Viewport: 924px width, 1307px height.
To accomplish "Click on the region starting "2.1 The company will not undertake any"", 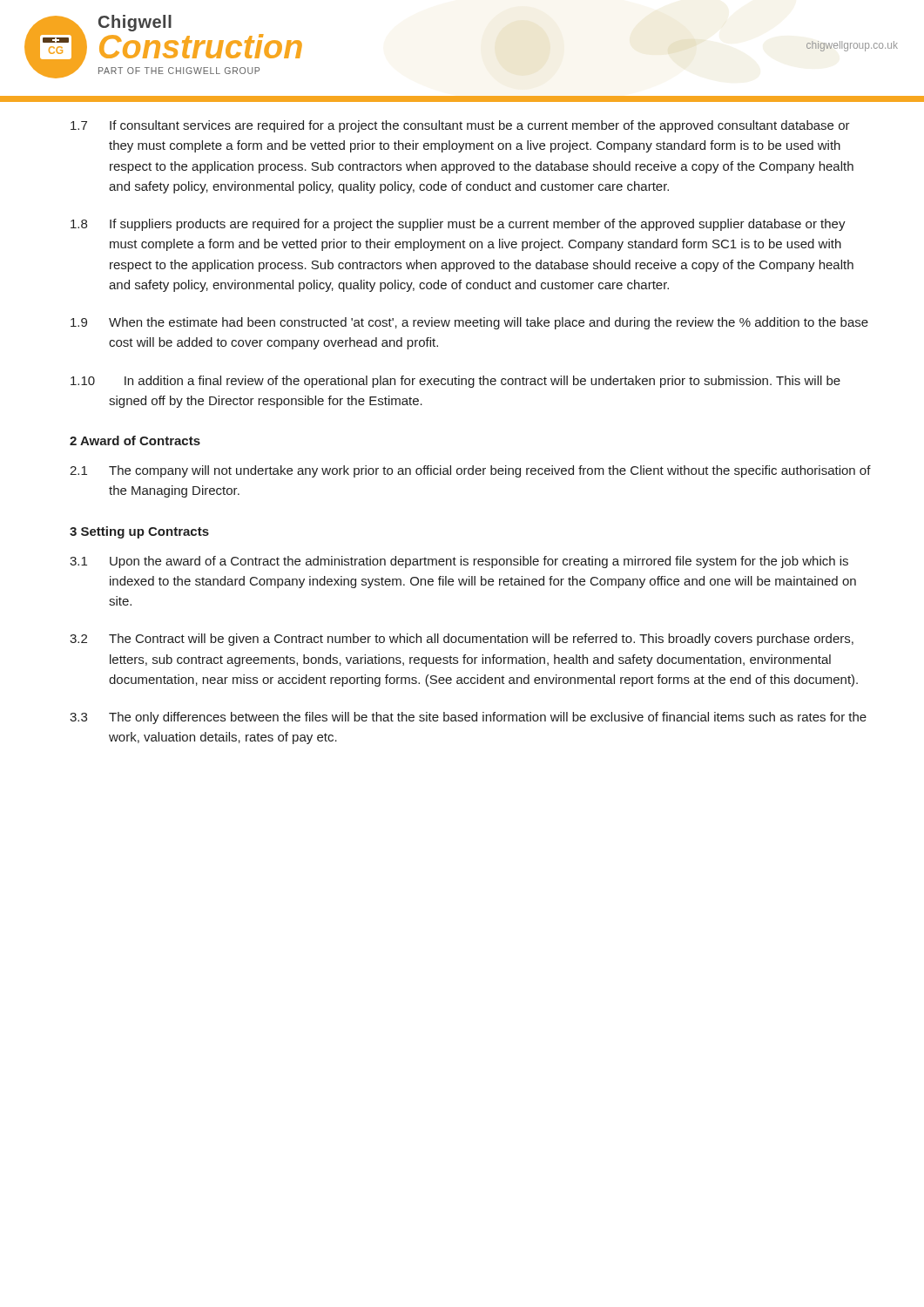I will 473,480.
